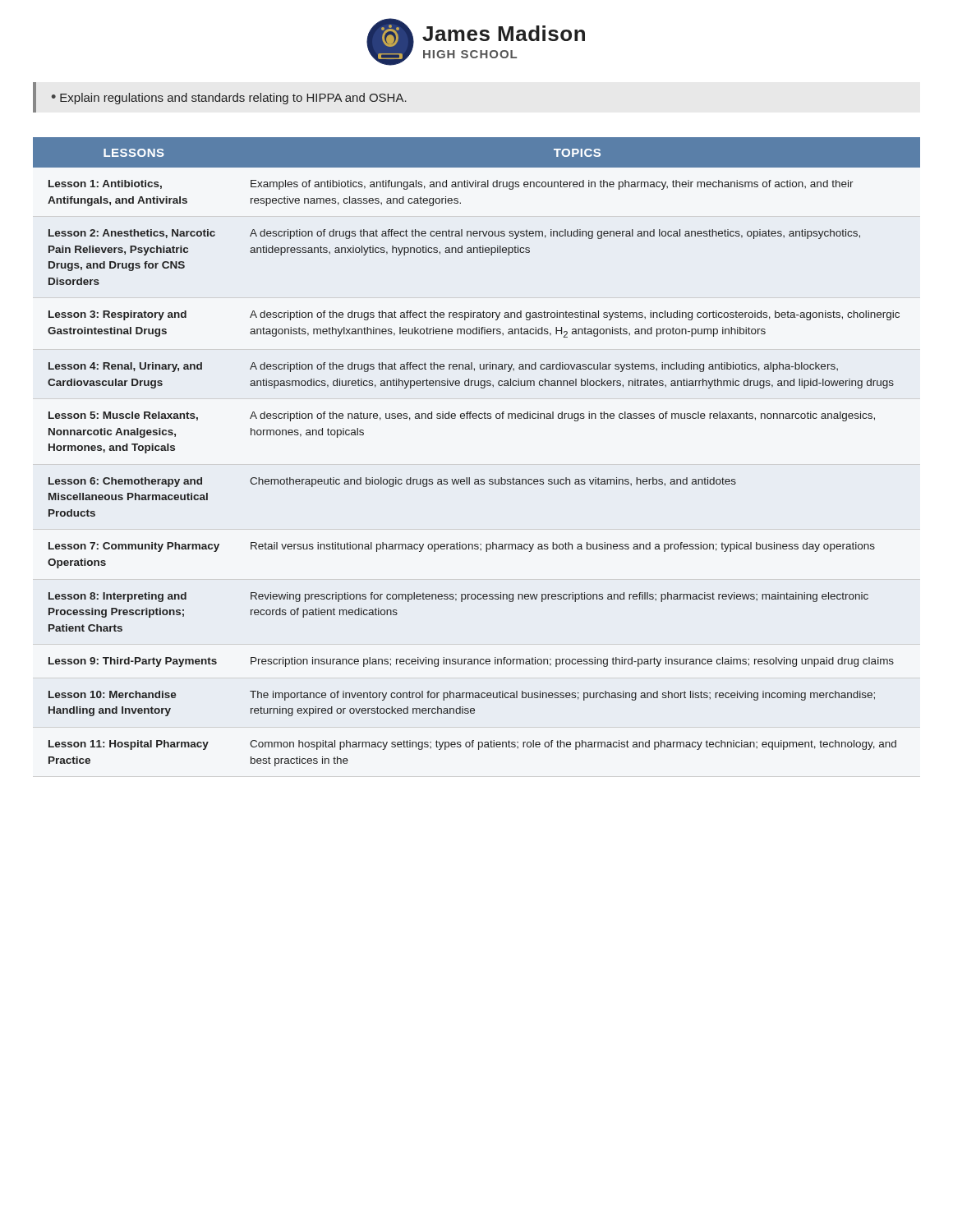Find the list item with the text "Explain regulations and standards relating to HIPPA and"

tap(233, 97)
